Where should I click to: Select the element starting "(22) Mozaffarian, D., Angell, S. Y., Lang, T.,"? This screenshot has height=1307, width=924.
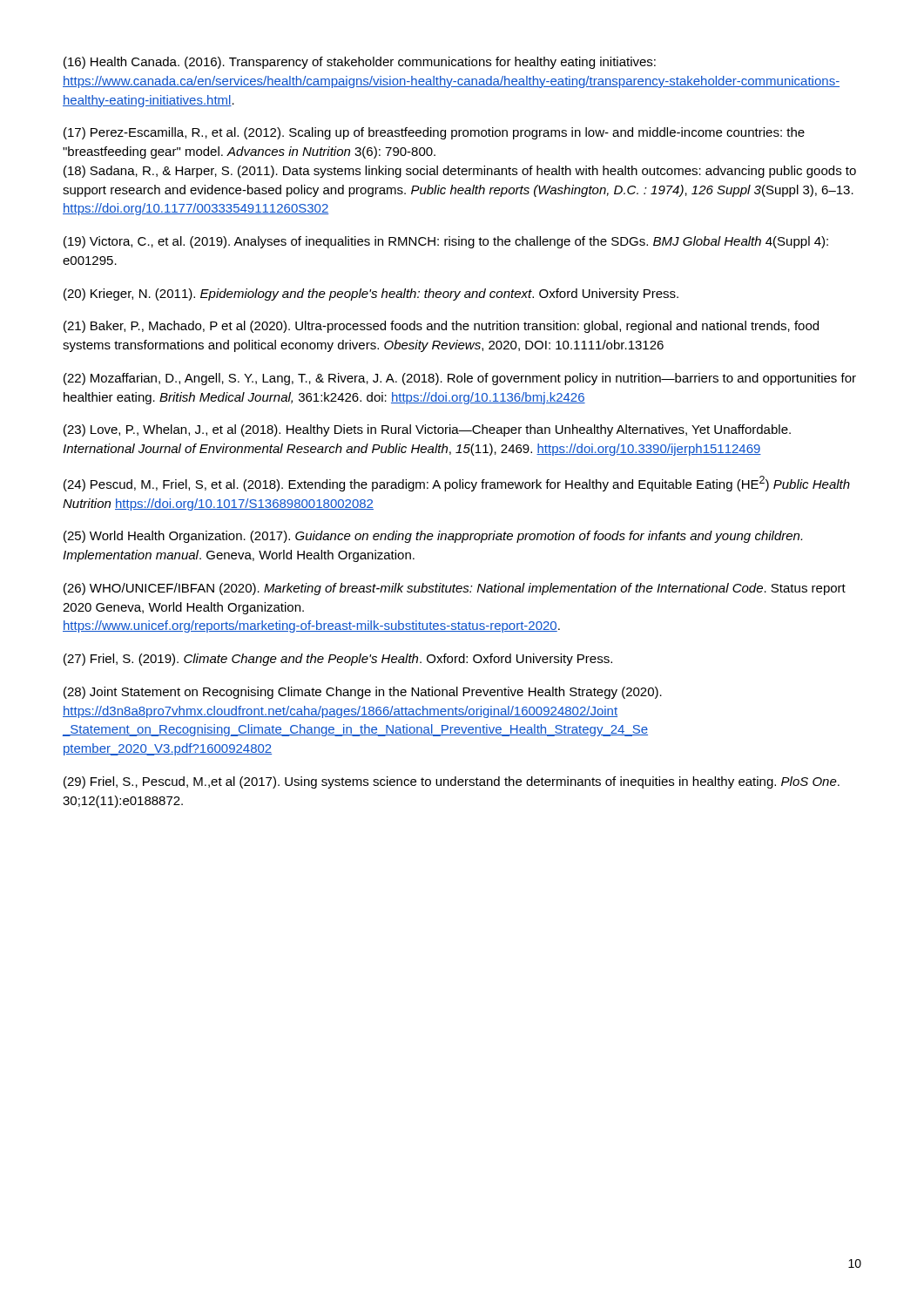(459, 387)
